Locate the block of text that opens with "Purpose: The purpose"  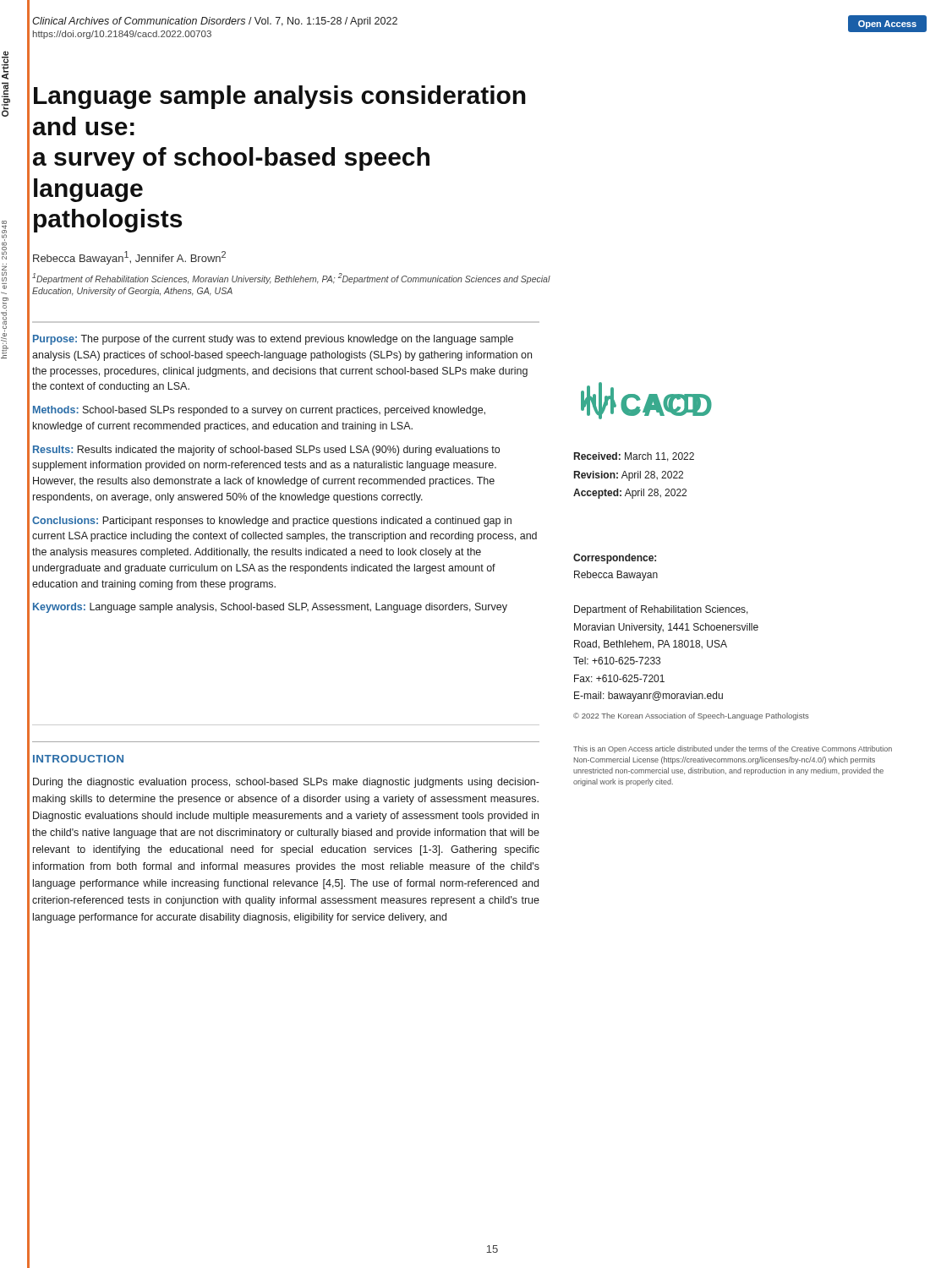(x=286, y=473)
